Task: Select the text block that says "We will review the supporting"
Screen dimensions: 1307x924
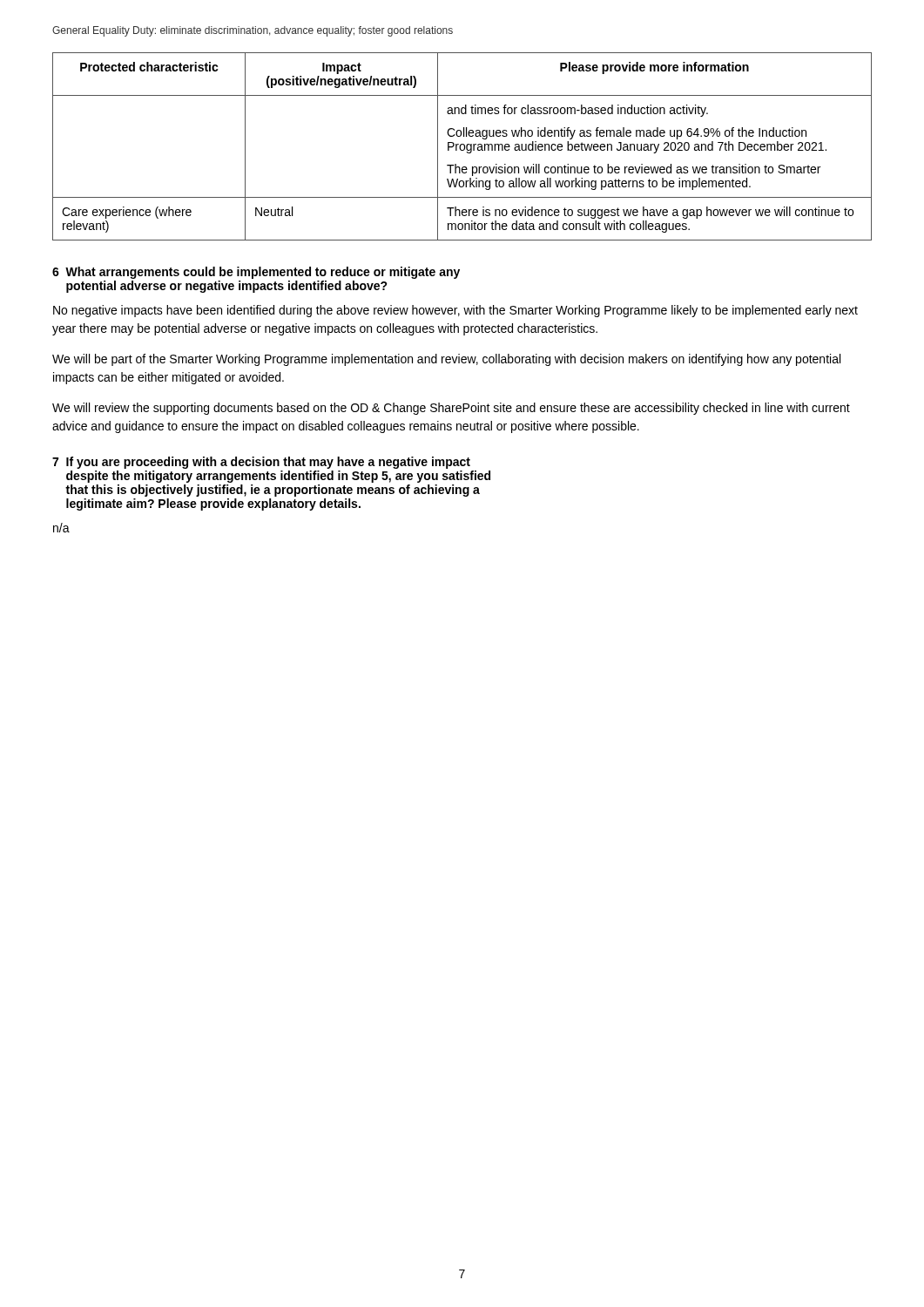Action: pos(451,417)
